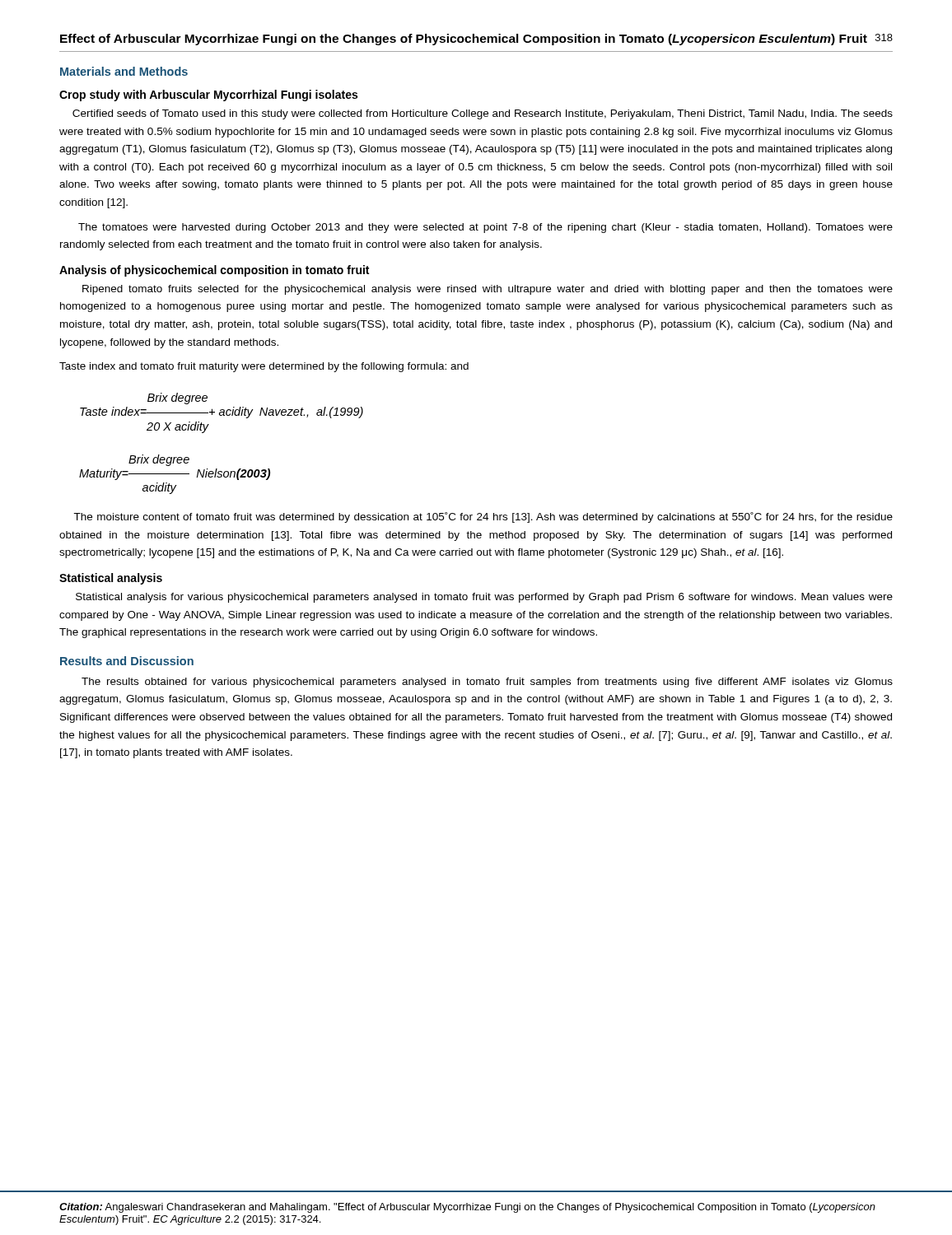The height and width of the screenshot is (1235, 952).
Task: Point to the region starting "Effect of Arbuscular Mycorrhizae"
Action: [x=463, y=38]
